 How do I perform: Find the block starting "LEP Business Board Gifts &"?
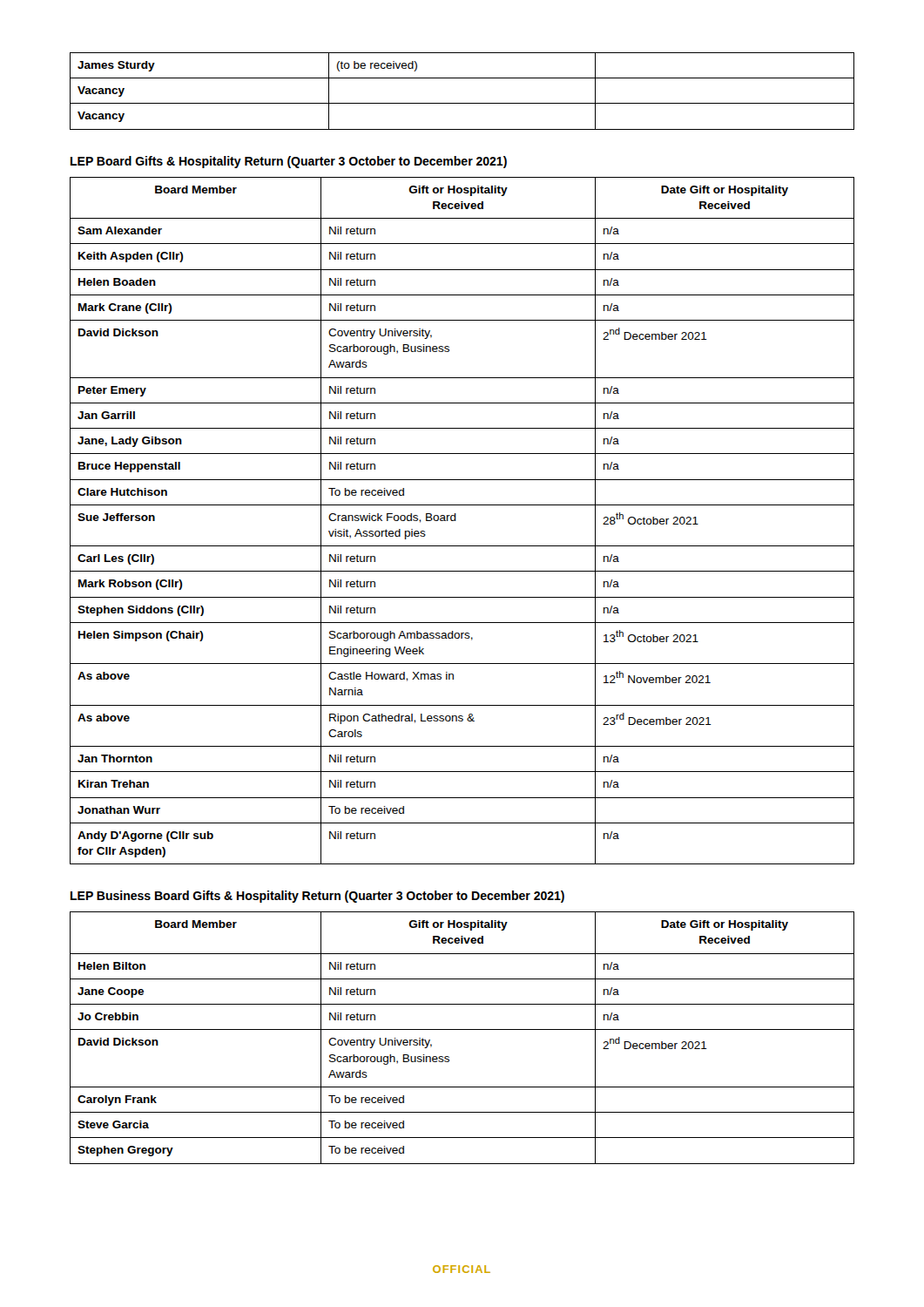317,896
